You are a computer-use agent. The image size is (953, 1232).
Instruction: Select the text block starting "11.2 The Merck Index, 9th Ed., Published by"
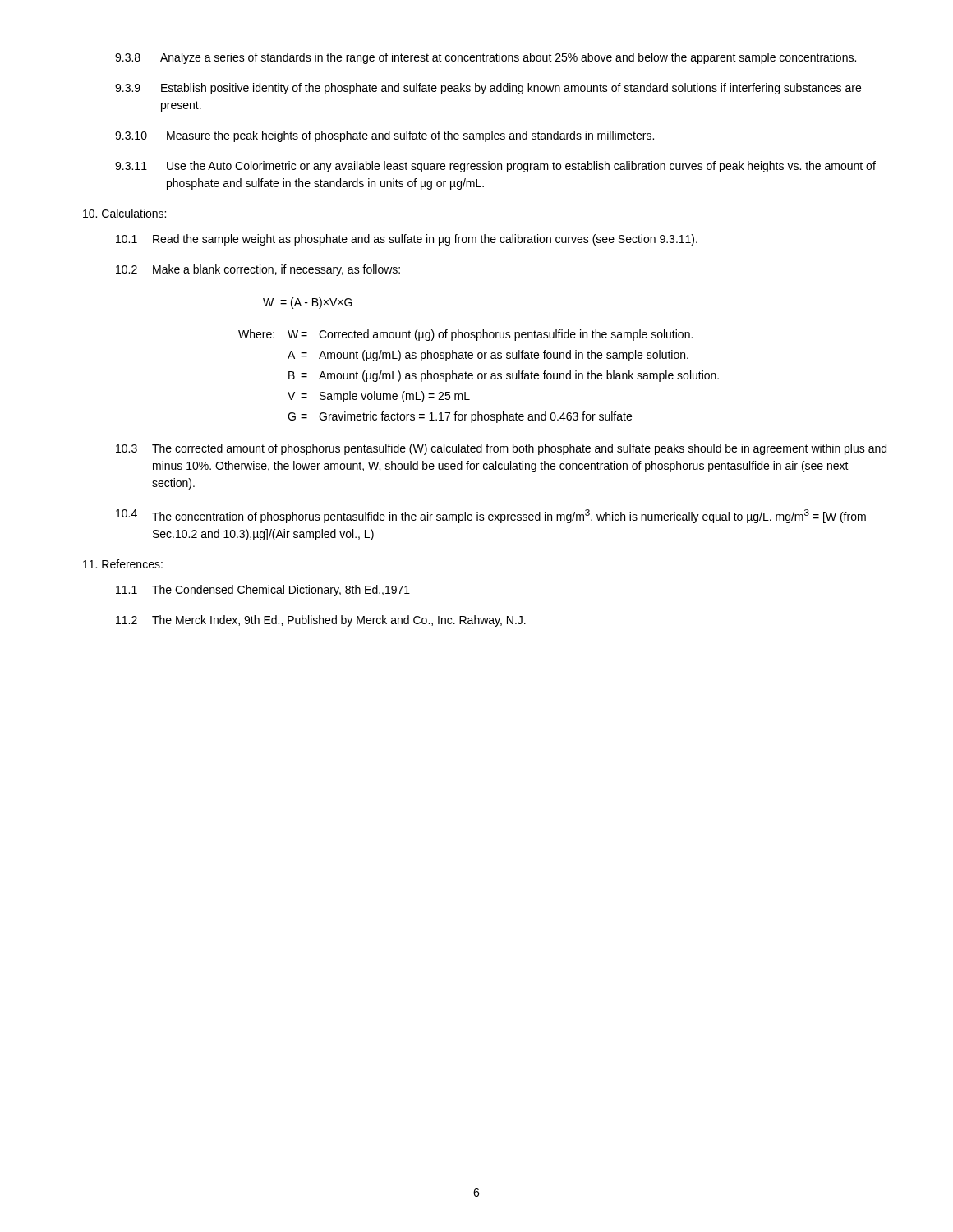(x=501, y=621)
